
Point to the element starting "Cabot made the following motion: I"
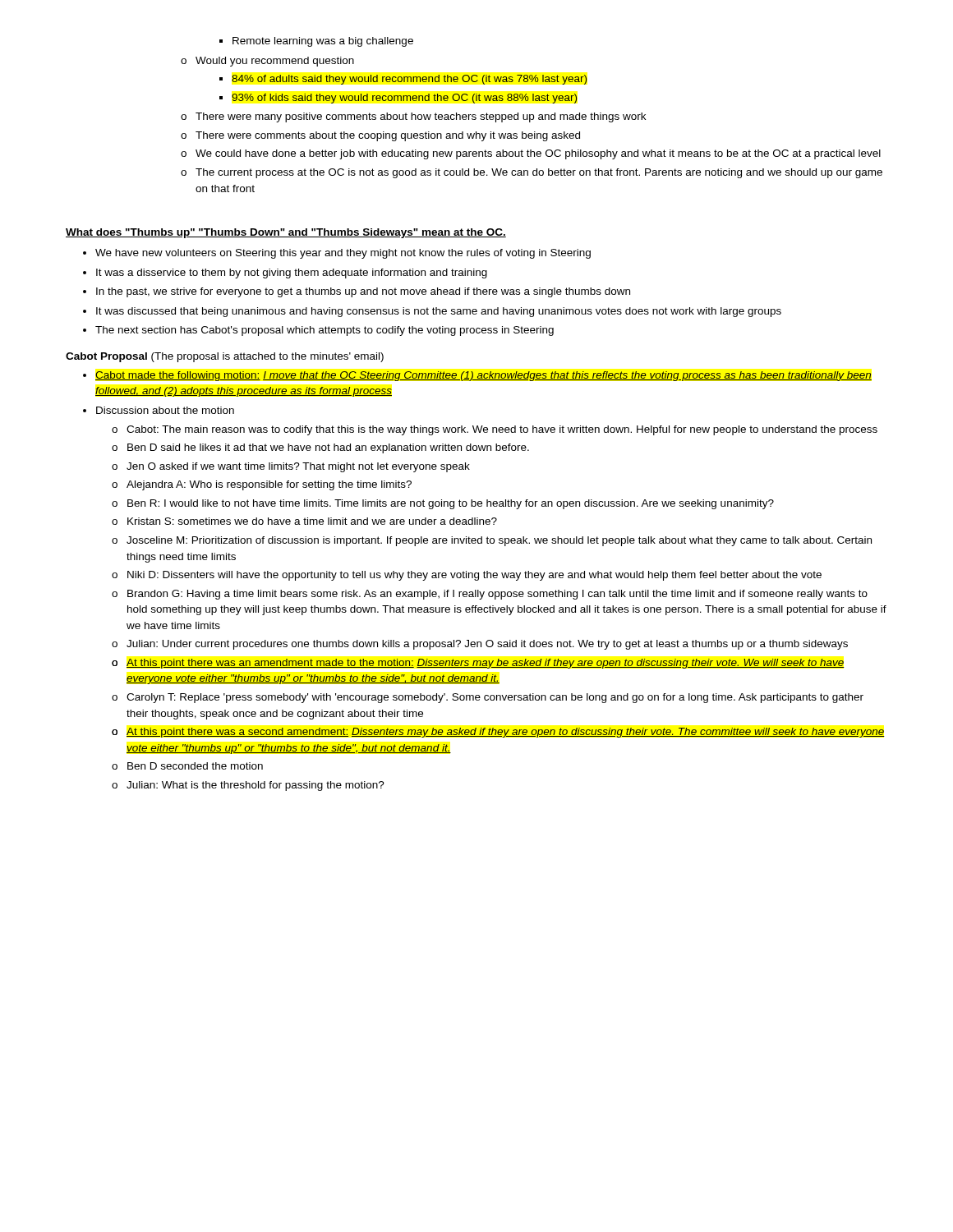click(x=476, y=383)
